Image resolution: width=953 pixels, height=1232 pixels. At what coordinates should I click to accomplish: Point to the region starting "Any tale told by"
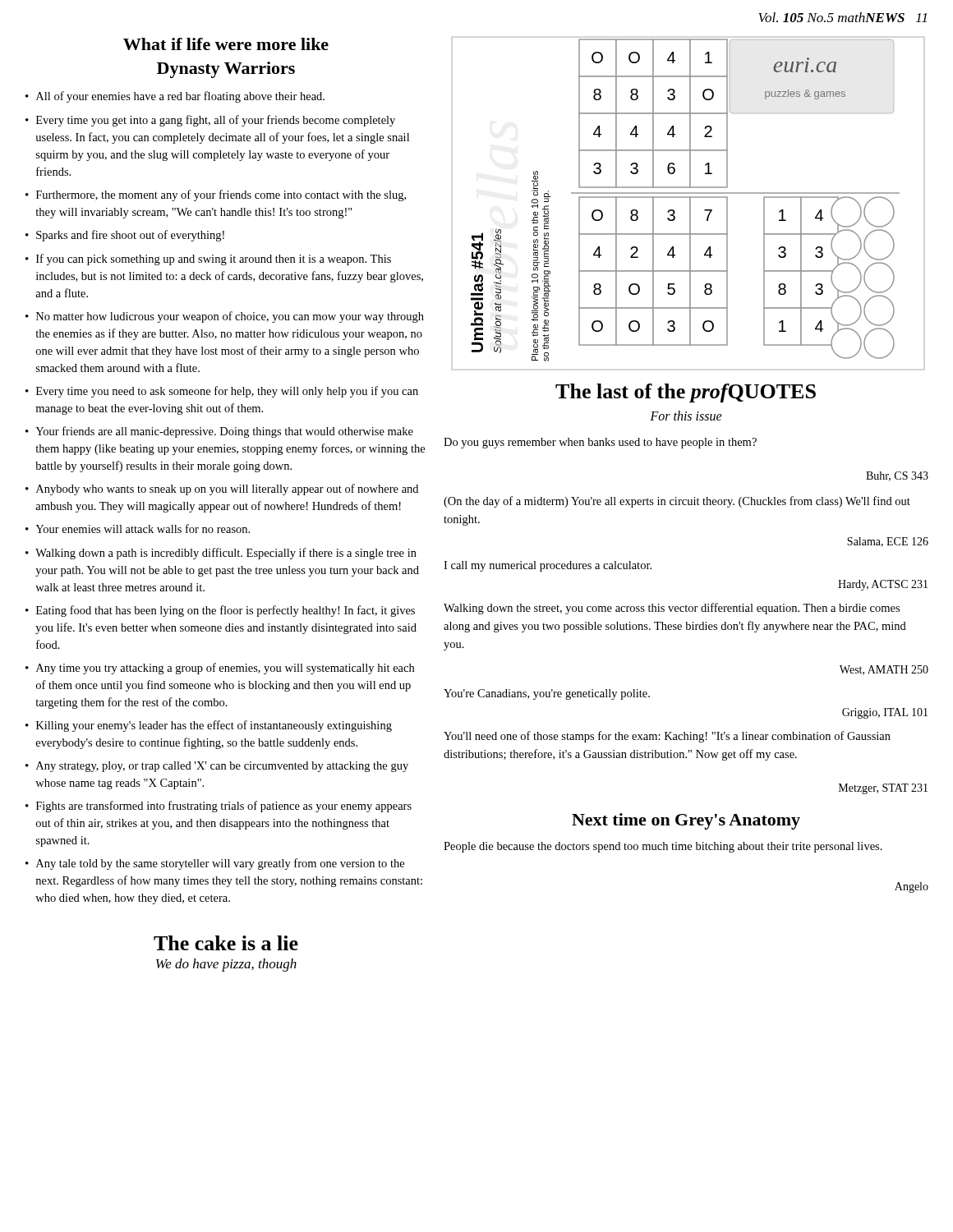coord(231,881)
